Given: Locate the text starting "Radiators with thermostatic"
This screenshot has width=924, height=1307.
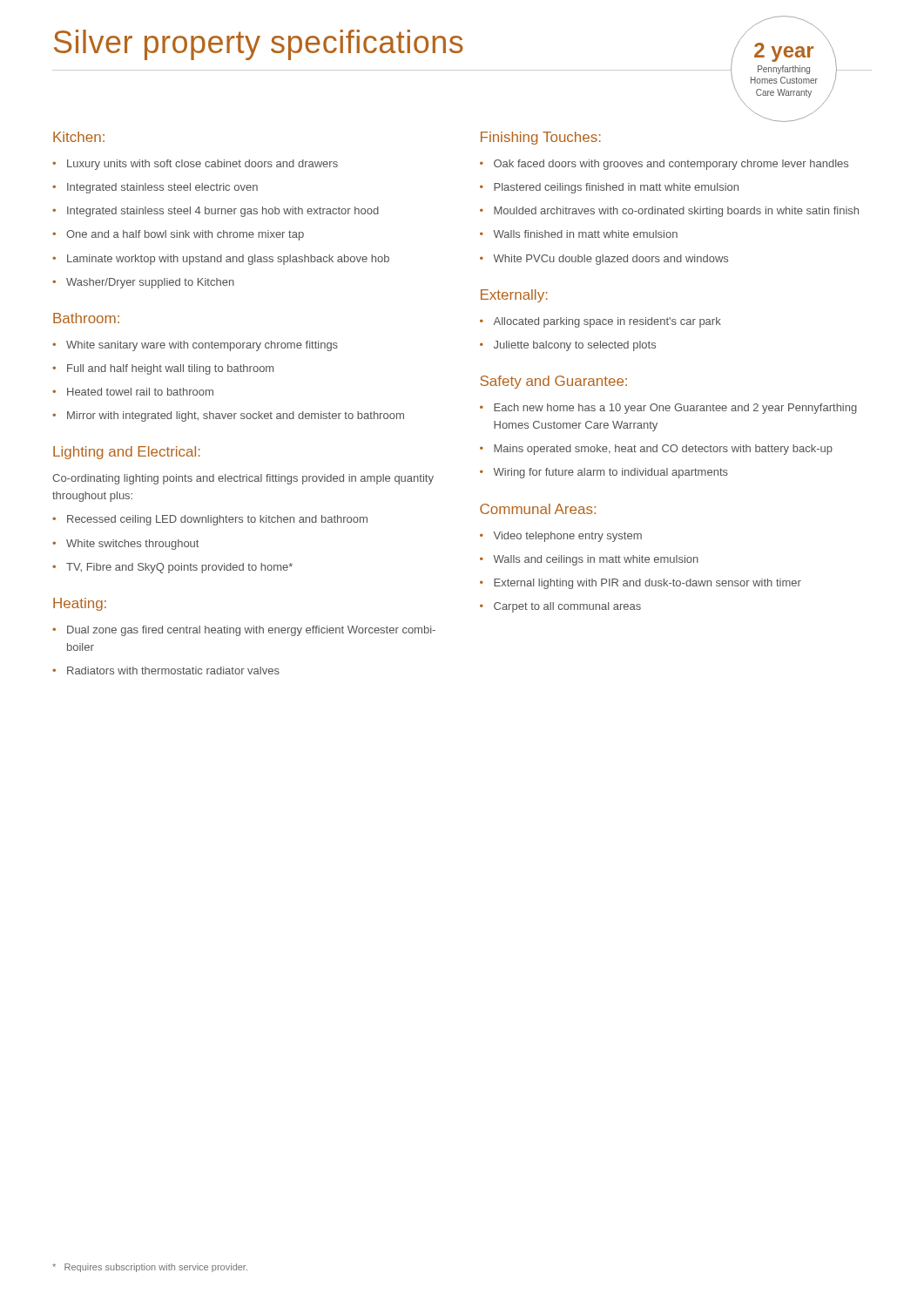Looking at the screenshot, I should [x=173, y=671].
